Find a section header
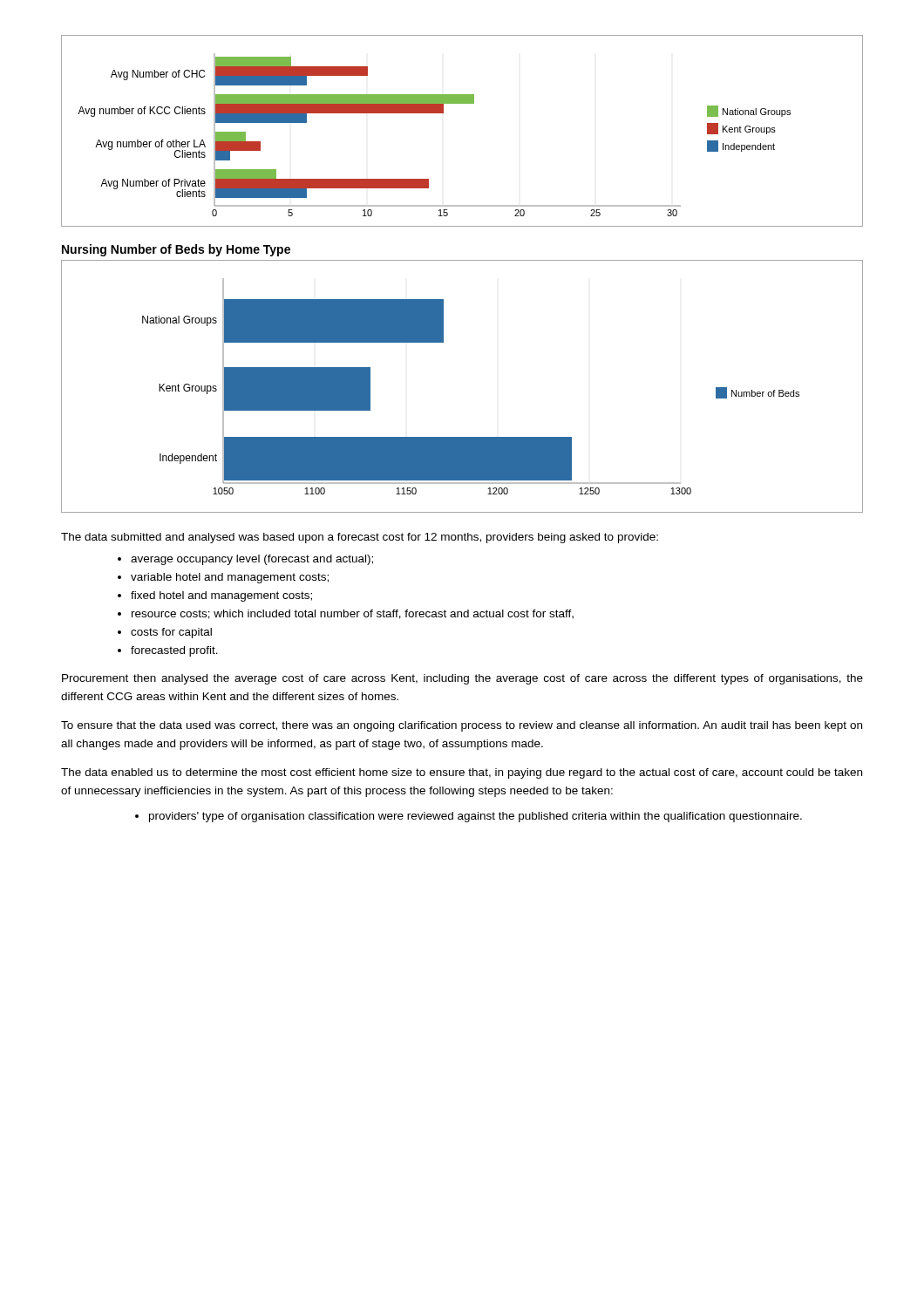 (x=176, y=249)
